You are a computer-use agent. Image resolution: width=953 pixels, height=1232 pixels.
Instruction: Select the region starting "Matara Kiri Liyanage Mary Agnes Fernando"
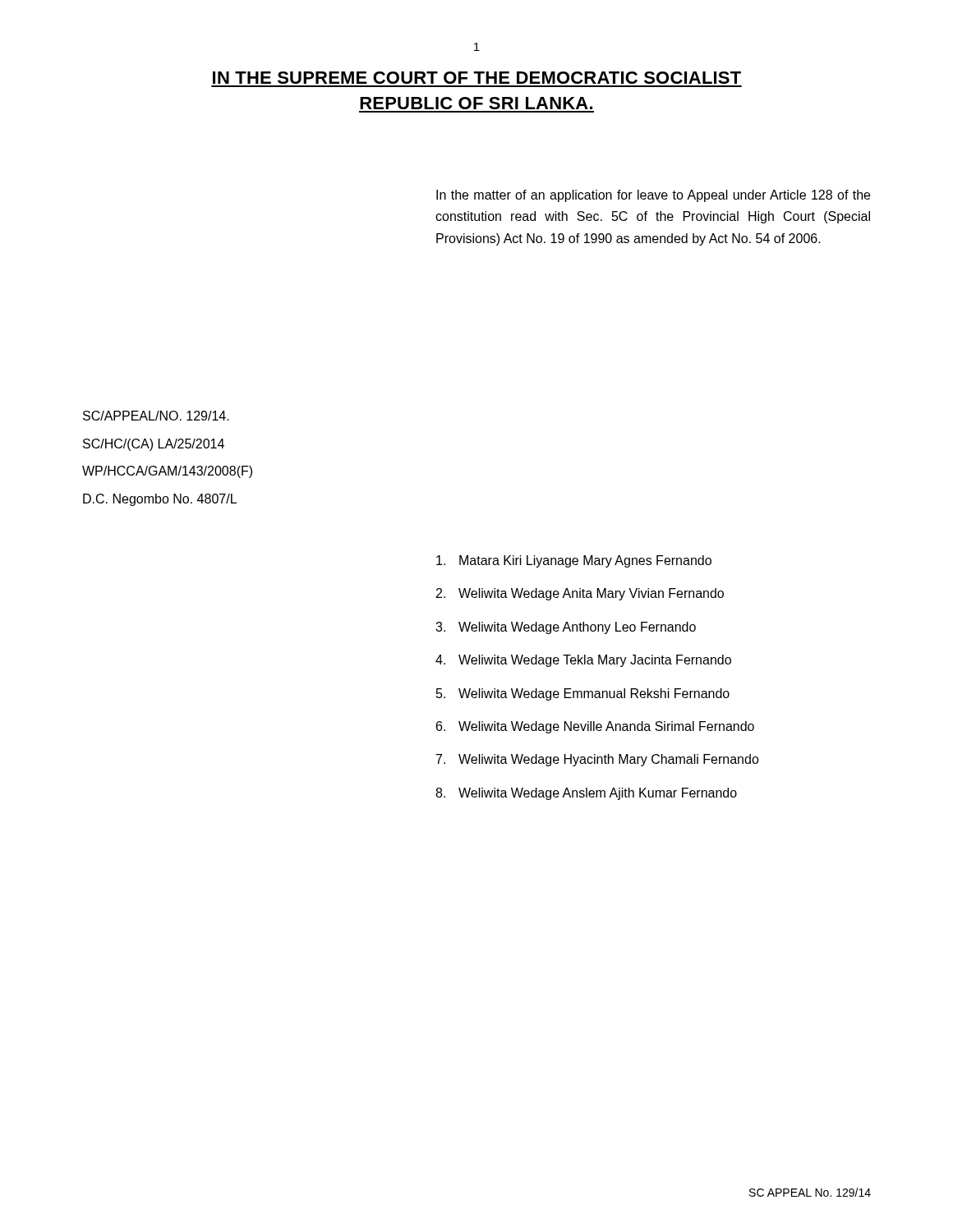[x=657, y=561]
